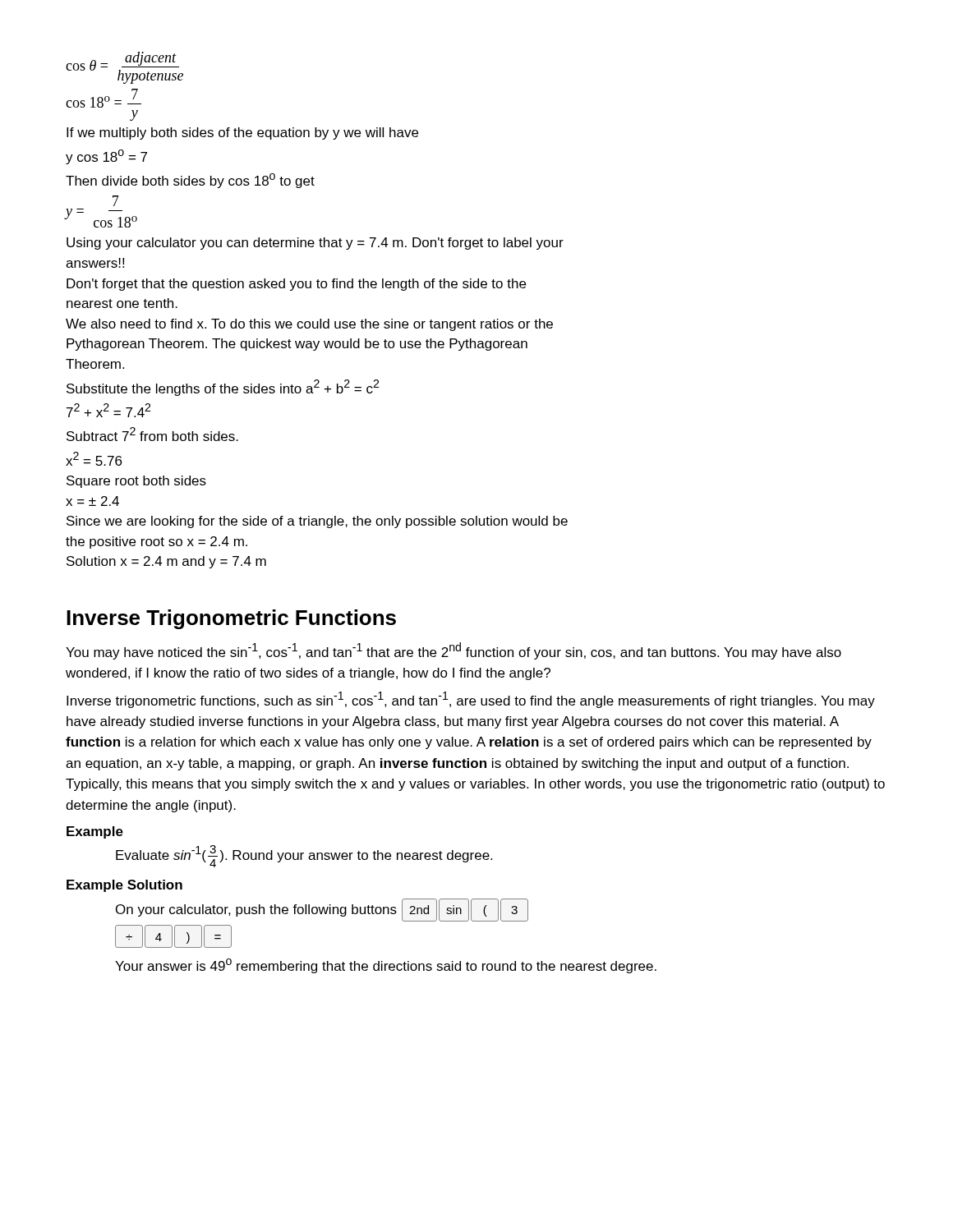The height and width of the screenshot is (1232, 953).
Task: Point to "y cos 18o = 7"
Action: click(107, 155)
